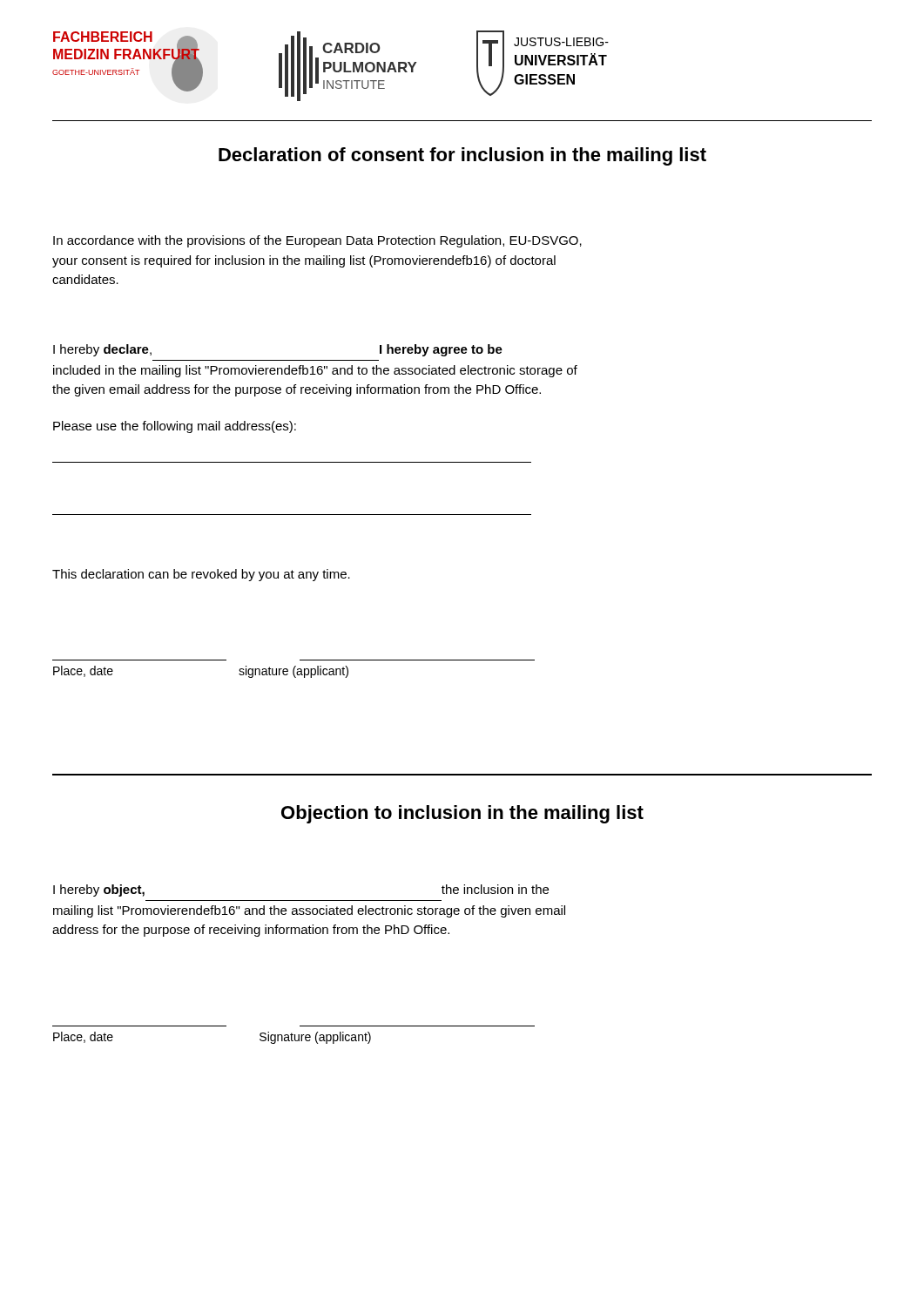
Task: Point to the element starting "In accordance with"
Action: (x=317, y=260)
